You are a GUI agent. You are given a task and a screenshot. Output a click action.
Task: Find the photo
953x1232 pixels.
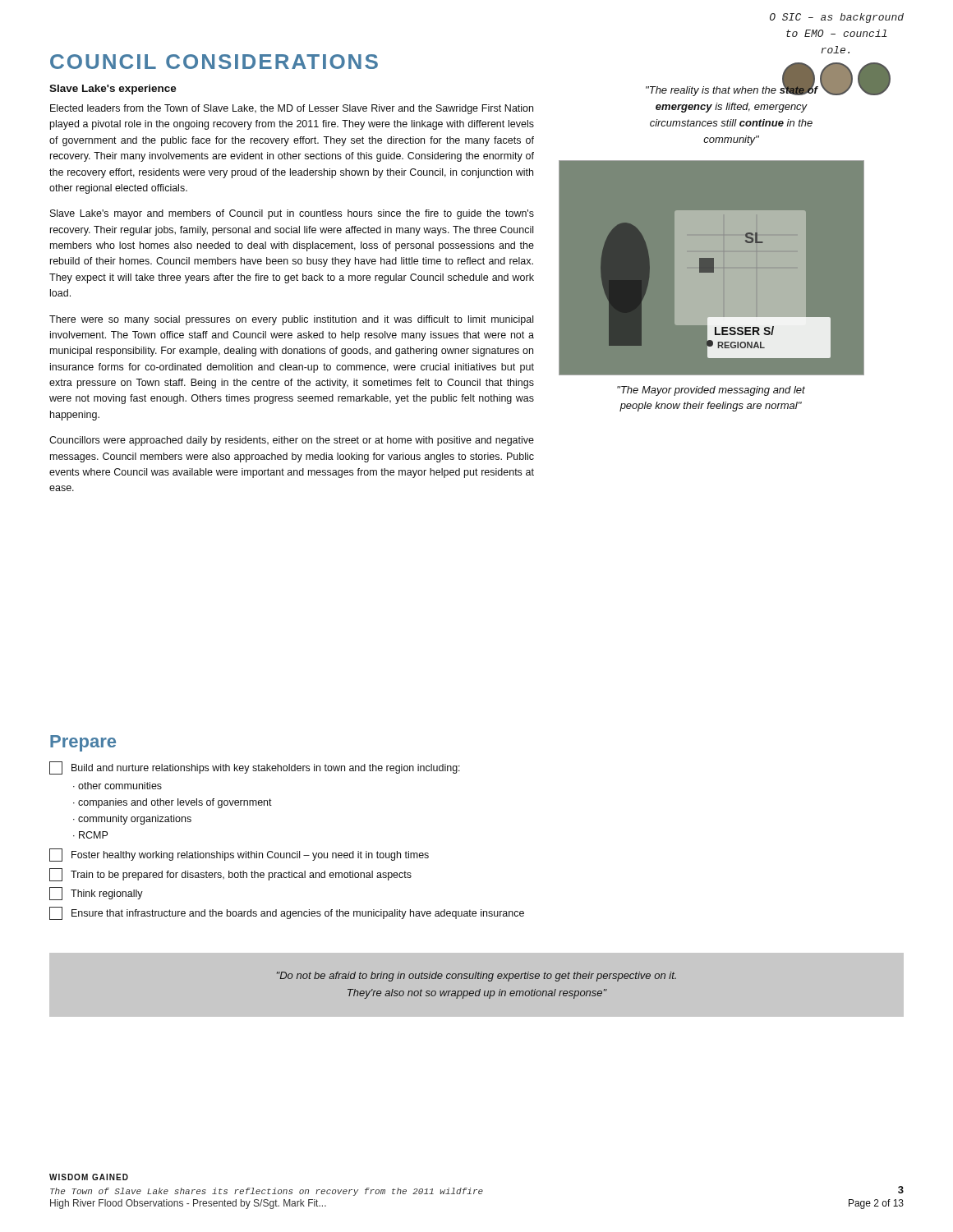tap(711, 267)
